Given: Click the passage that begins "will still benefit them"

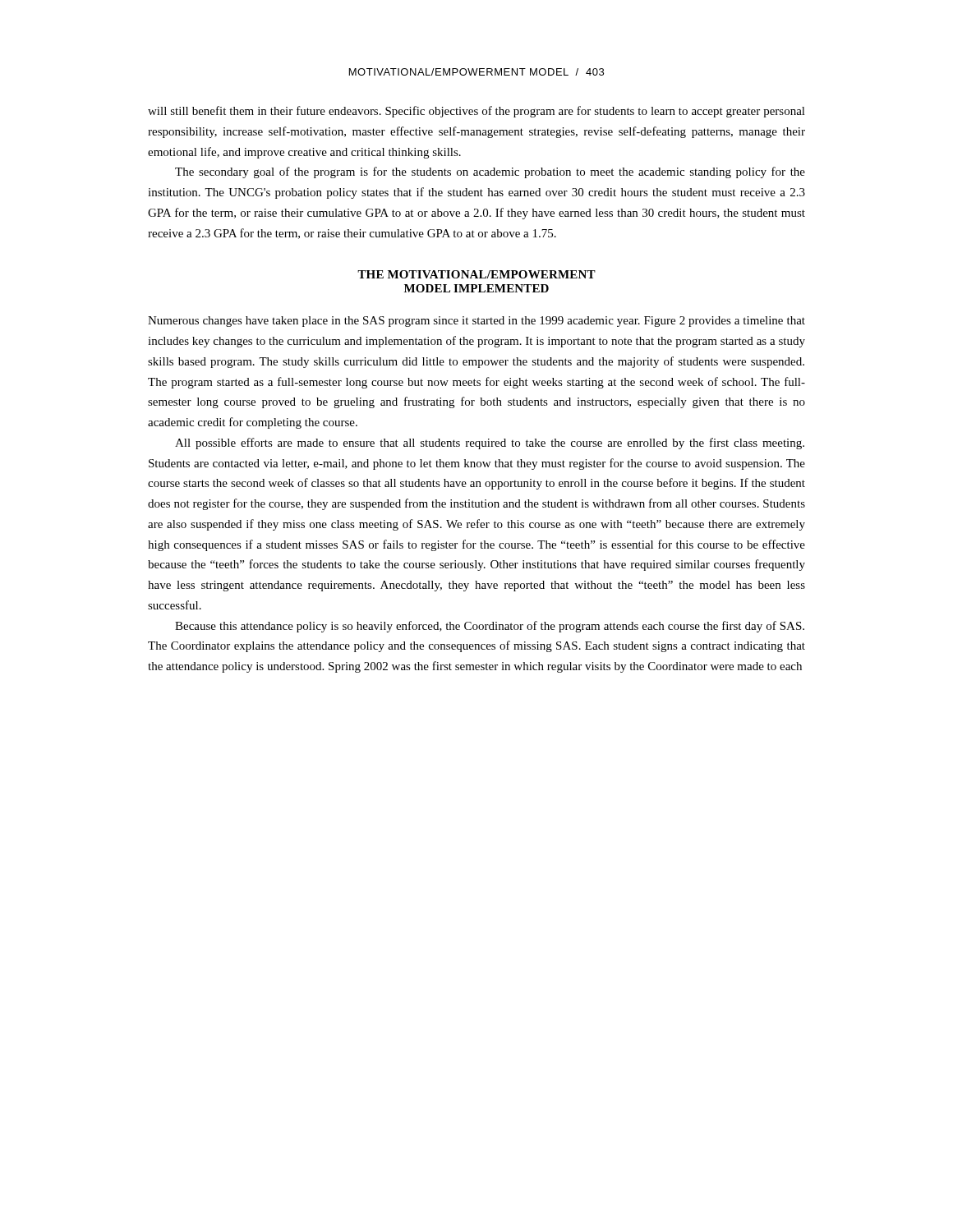Looking at the screenshot, I should coord(476,172).
